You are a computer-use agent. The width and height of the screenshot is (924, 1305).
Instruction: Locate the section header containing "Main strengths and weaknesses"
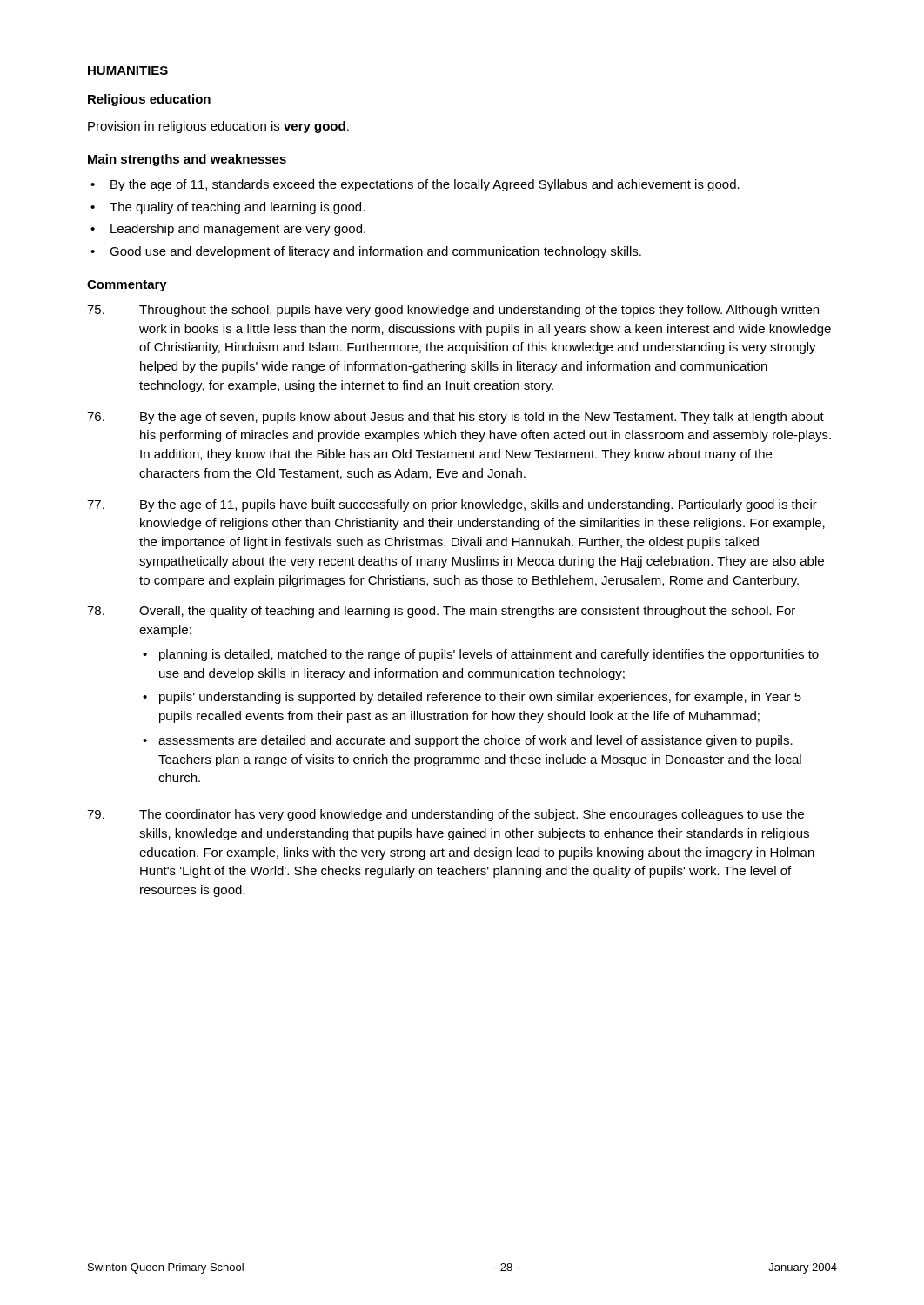pyautogui.click(x=187, y=159)
